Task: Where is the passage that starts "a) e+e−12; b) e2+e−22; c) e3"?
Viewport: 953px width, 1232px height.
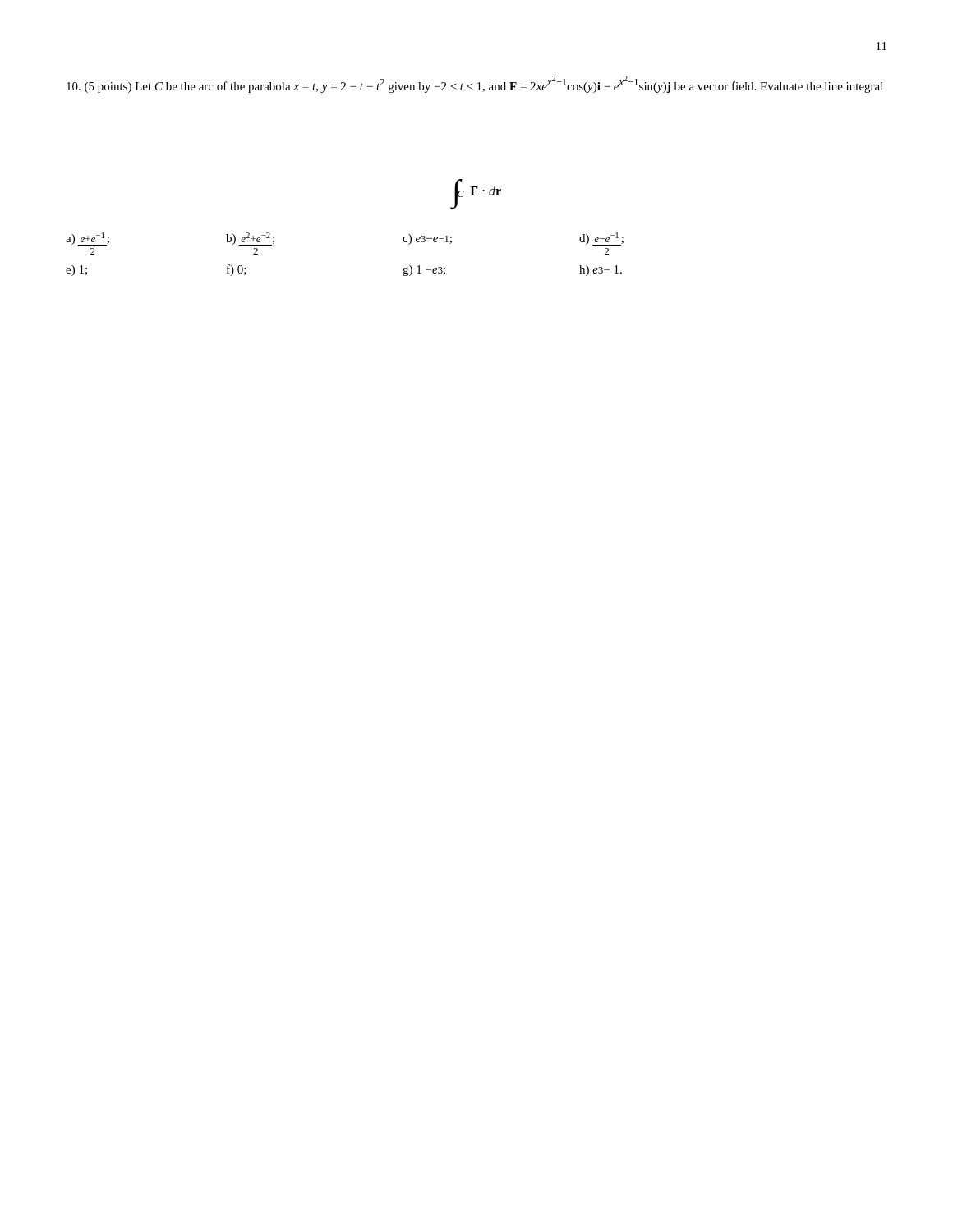Action: coord(94,239)
